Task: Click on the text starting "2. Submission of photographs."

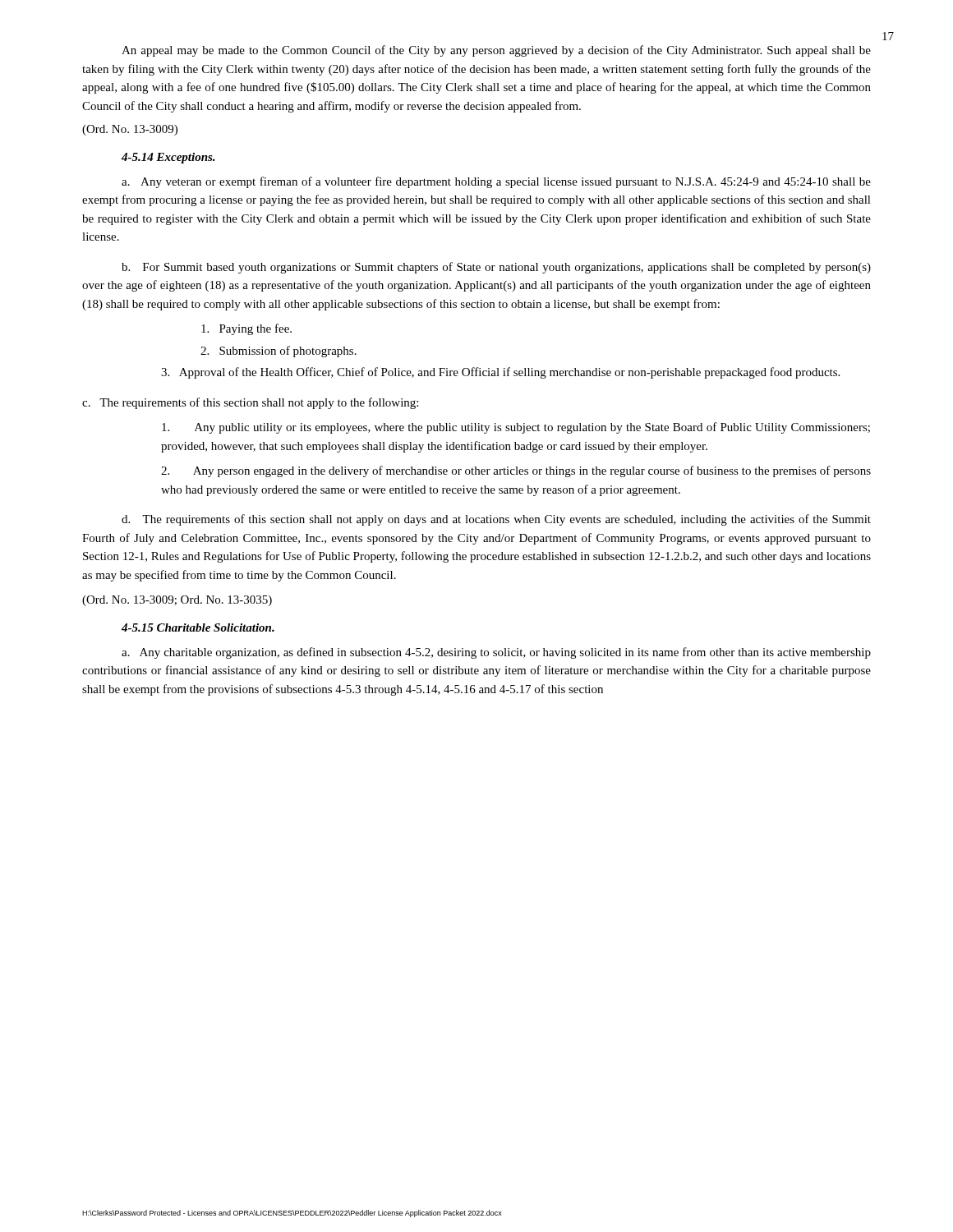Action: pos(279,352)
